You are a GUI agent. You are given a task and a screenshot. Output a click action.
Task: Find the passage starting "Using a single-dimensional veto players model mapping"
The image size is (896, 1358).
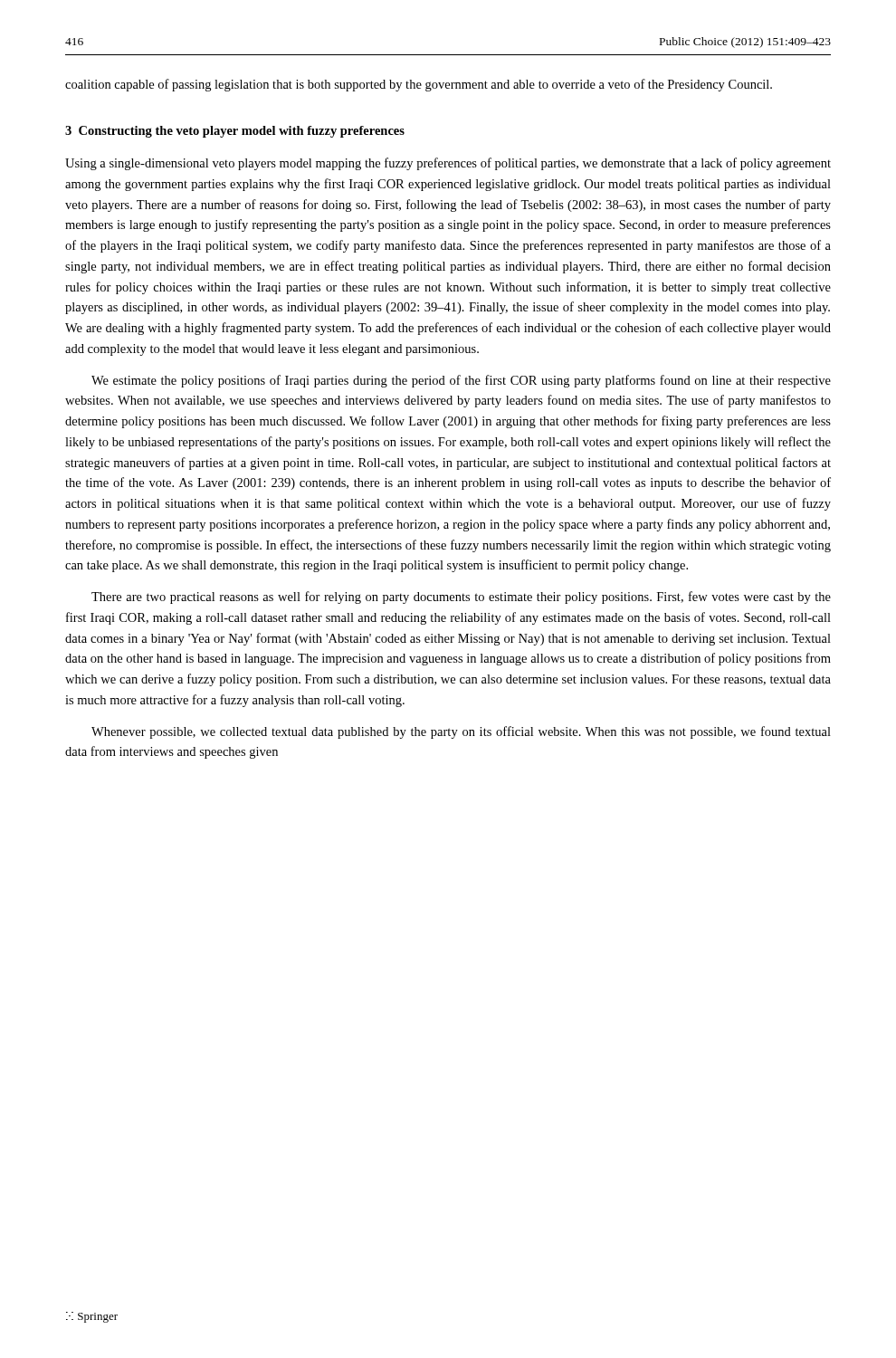click(x=448, y=256)
